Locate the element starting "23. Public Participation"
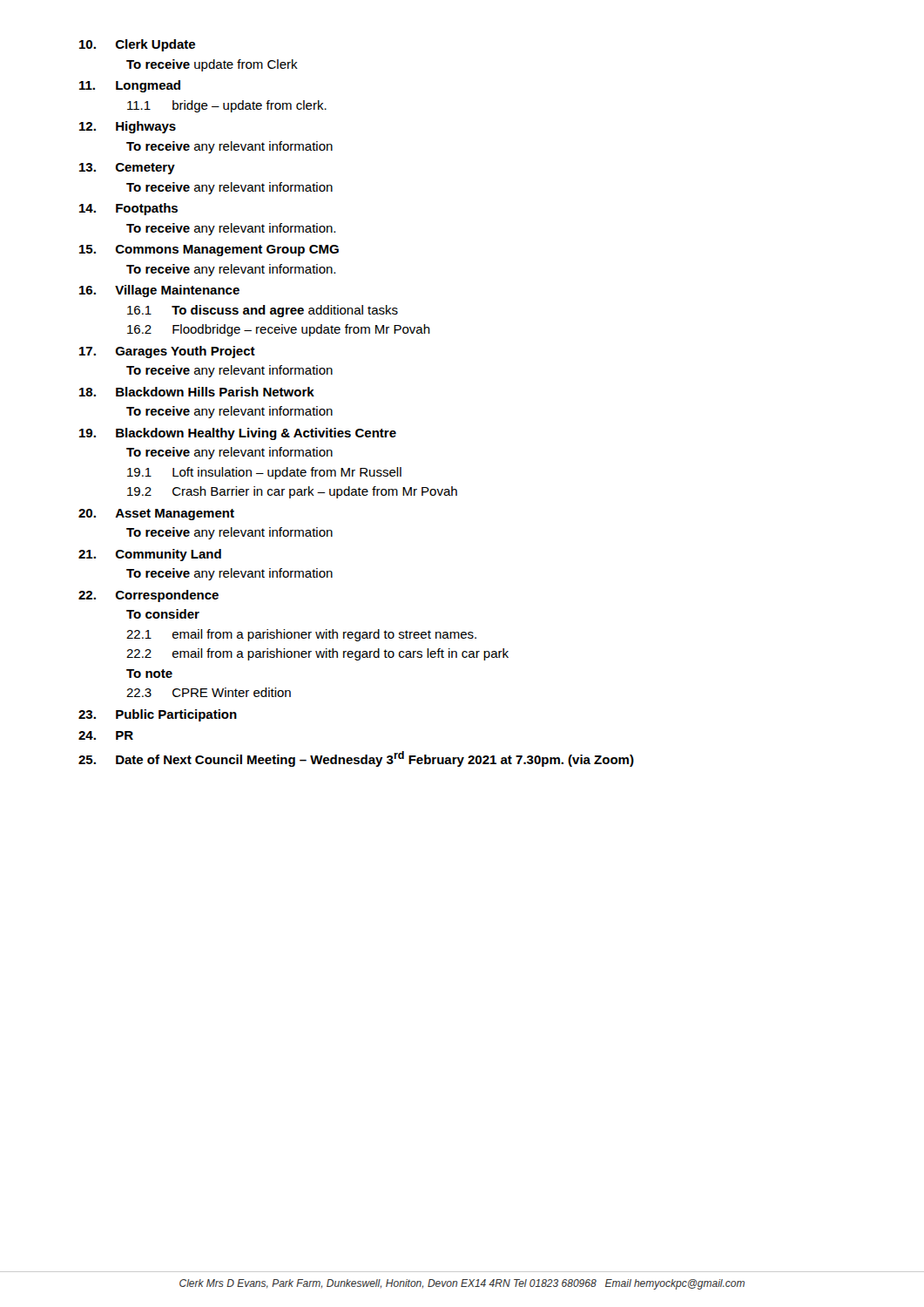The image size is (924, 1307). (x=158, y=714)
